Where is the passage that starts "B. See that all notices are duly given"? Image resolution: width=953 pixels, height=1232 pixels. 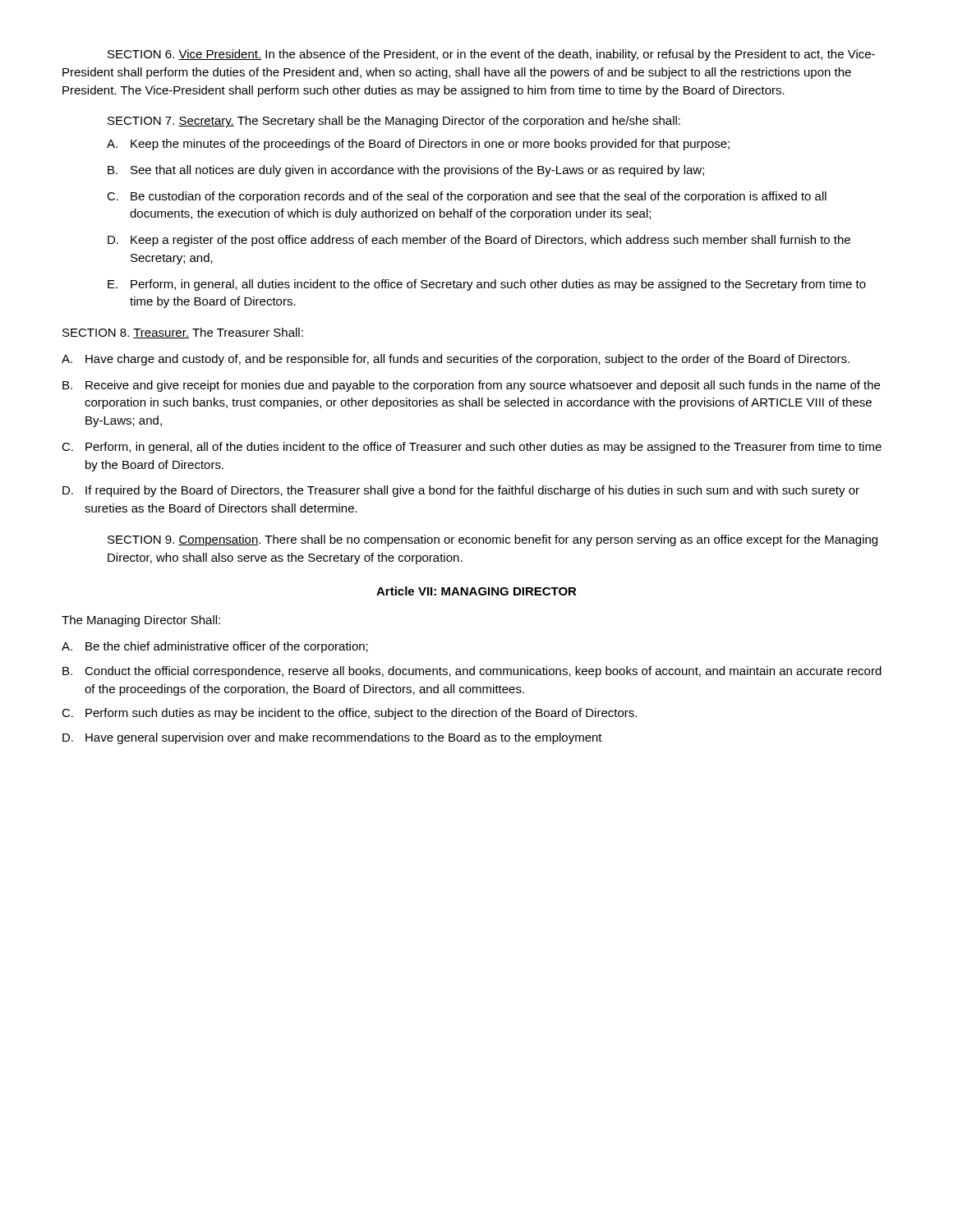click(x=499, y=170)
